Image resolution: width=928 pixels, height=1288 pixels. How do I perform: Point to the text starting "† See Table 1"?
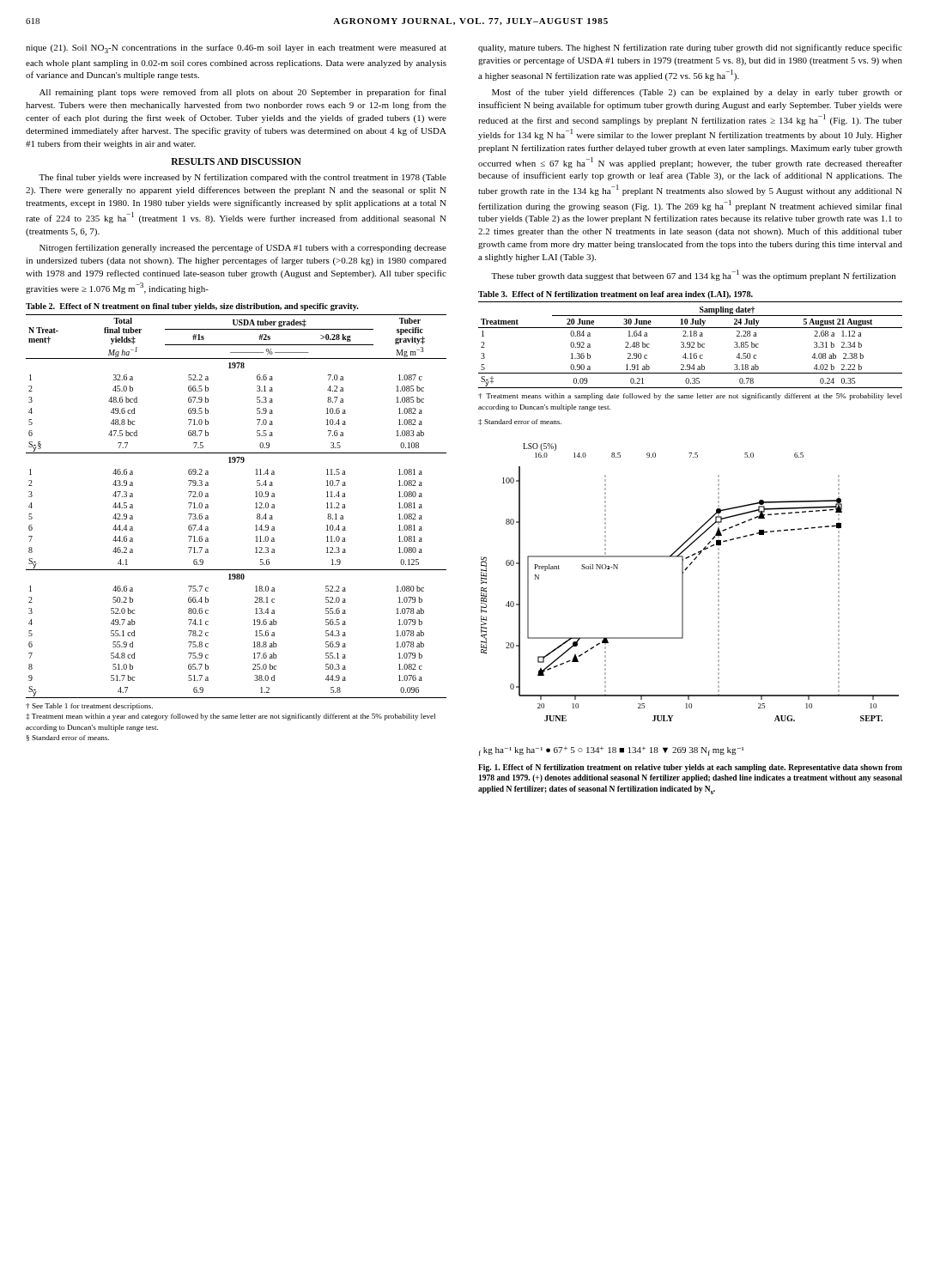[236, 722]
